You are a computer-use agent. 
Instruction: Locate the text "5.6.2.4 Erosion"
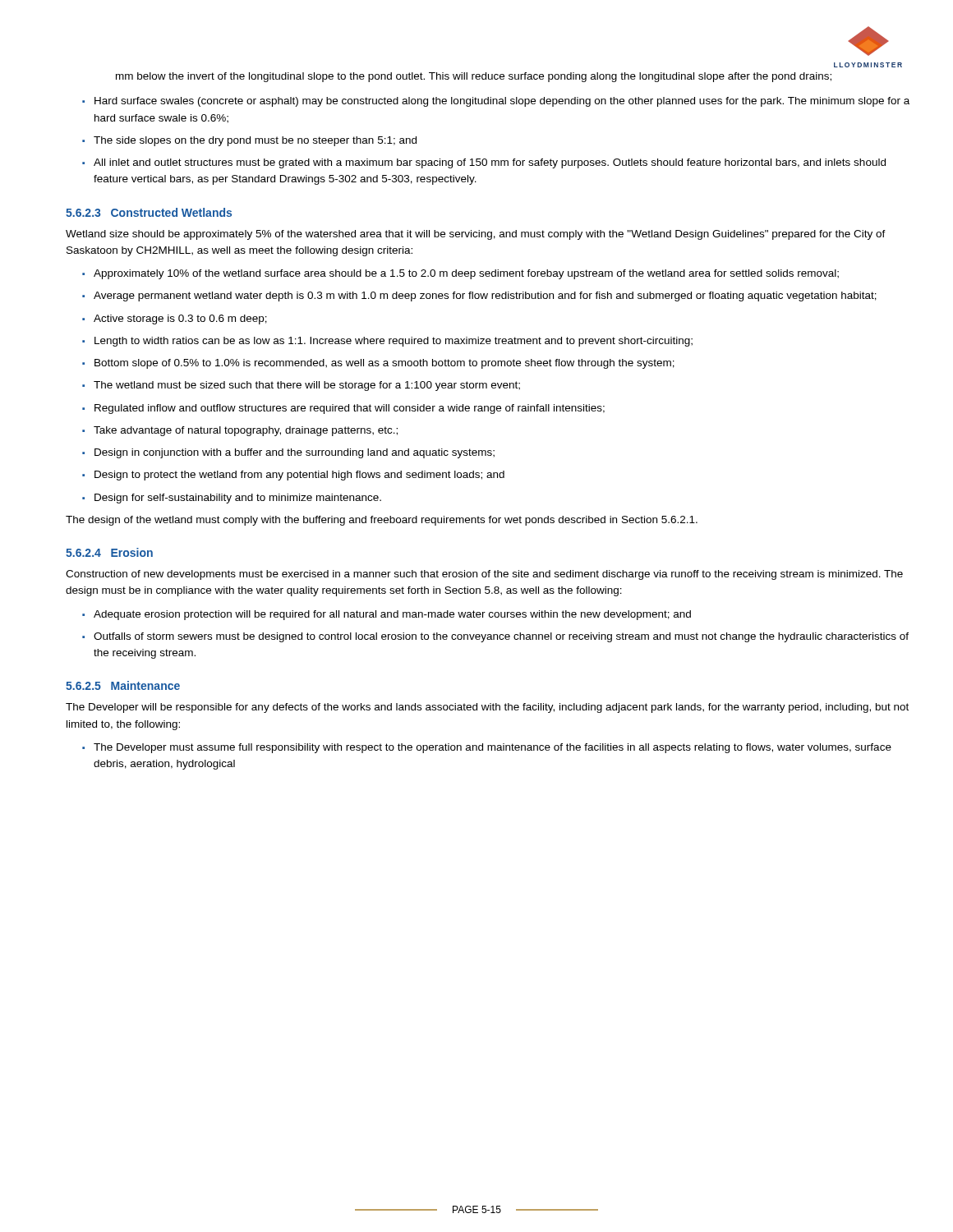pos(110,553)
